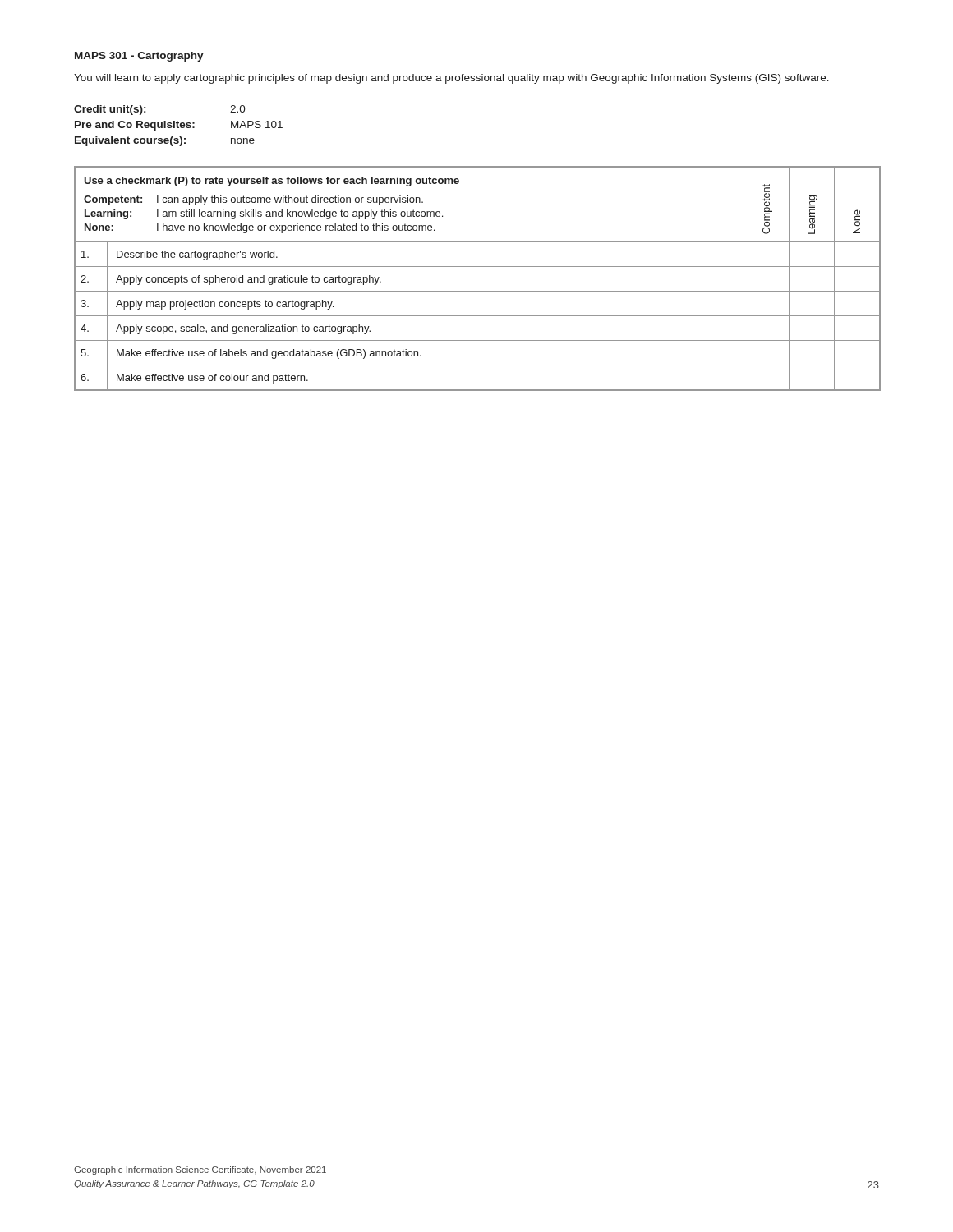The image size is (953, 1232).
Task: Click a section header
Action: pos(139,55)
